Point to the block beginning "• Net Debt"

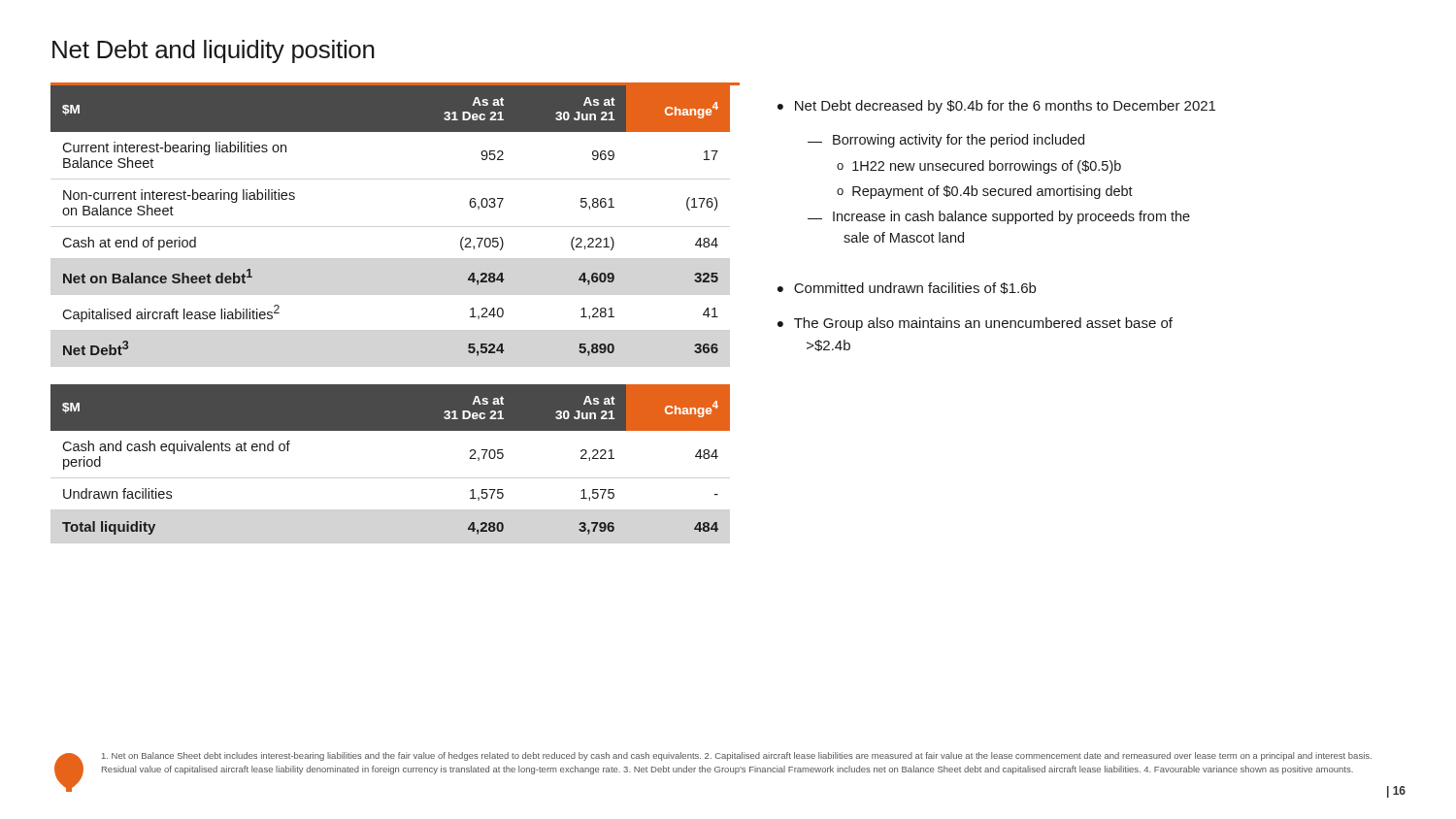pos(996,109)
